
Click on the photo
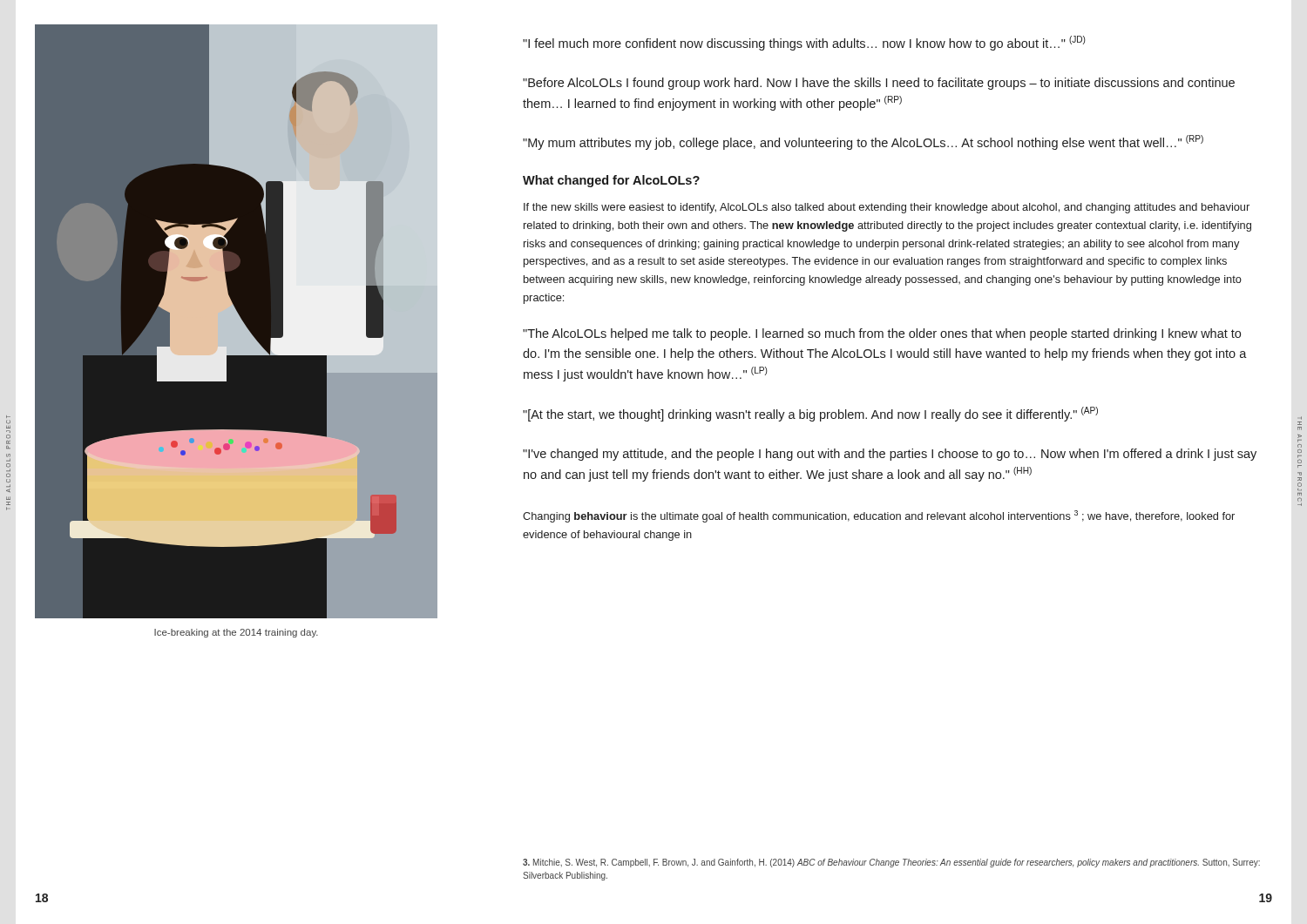pyautogui.click(x=236, y=321)
